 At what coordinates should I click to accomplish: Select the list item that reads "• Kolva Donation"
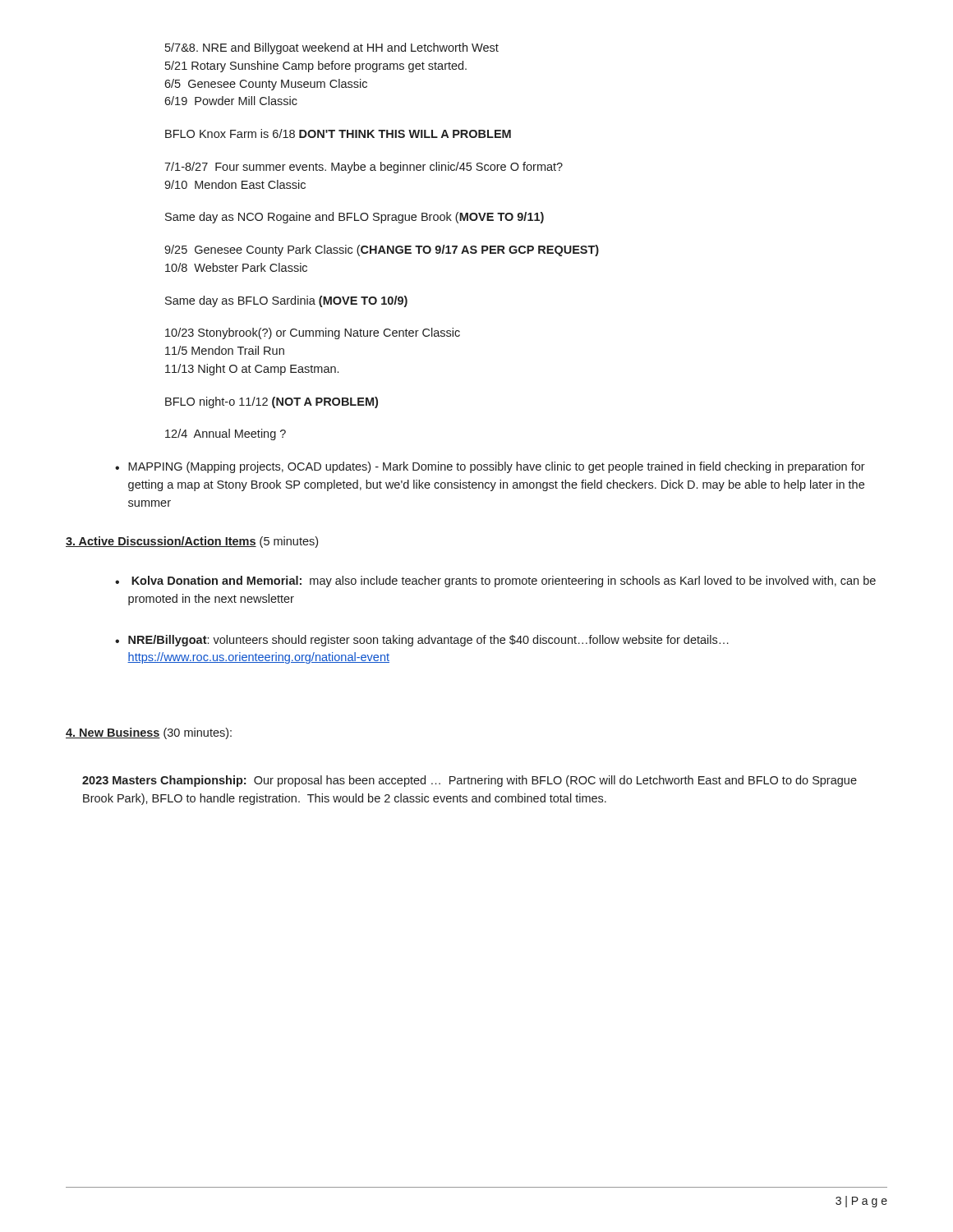(501, 590)
